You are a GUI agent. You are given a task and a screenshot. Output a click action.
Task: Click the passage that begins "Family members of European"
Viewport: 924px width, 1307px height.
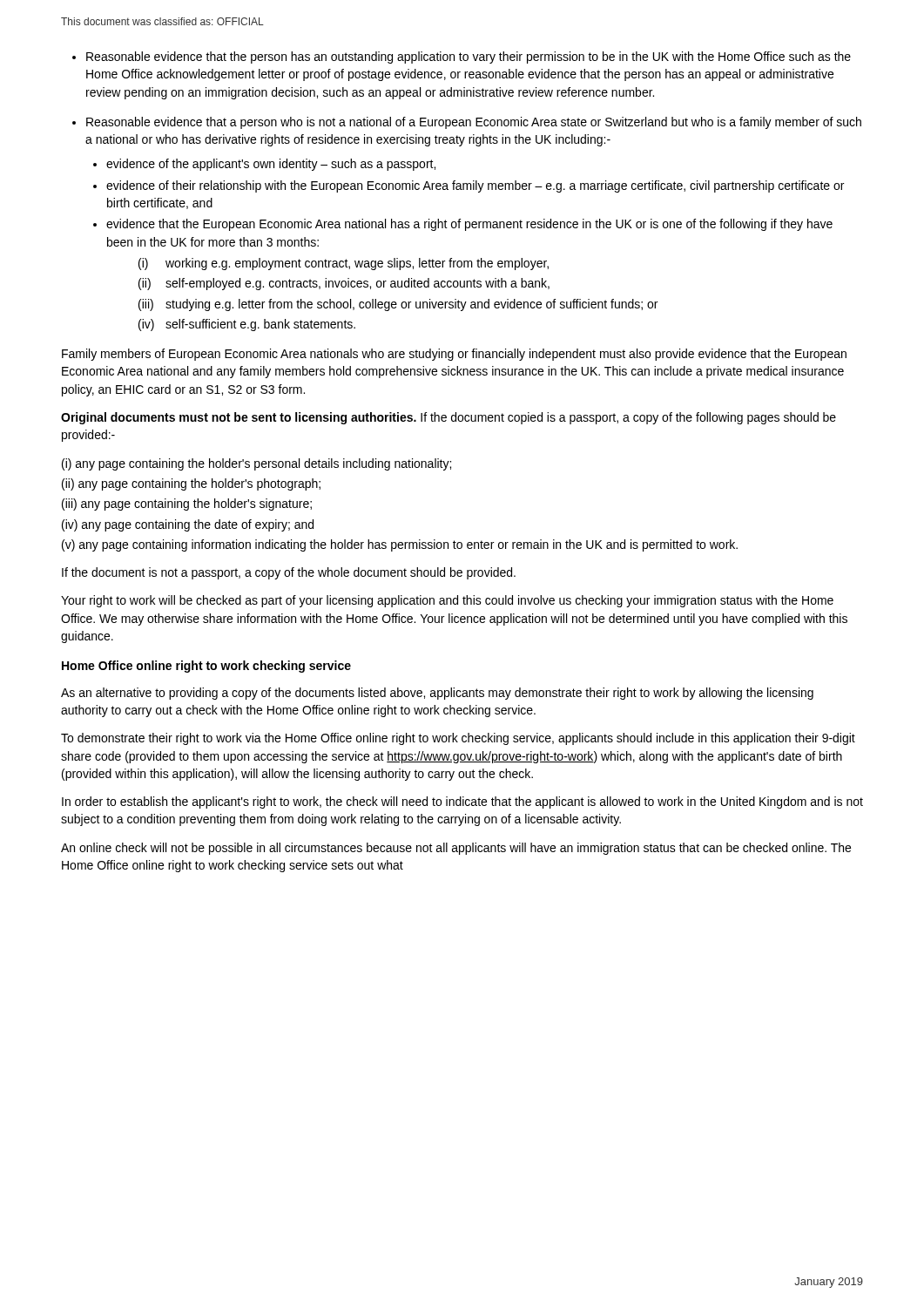pos(454,372)
